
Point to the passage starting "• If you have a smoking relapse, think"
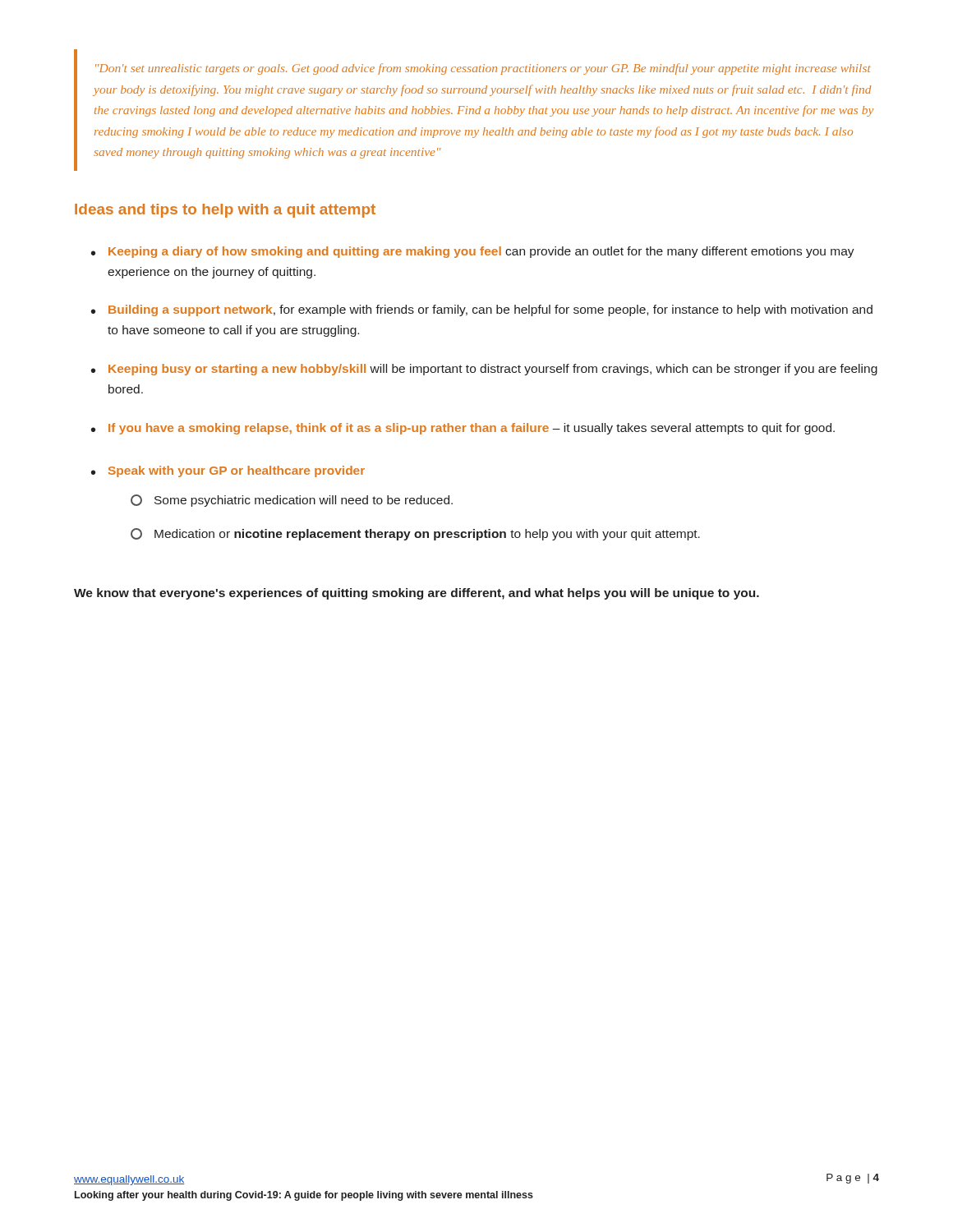tap(485, 430)
